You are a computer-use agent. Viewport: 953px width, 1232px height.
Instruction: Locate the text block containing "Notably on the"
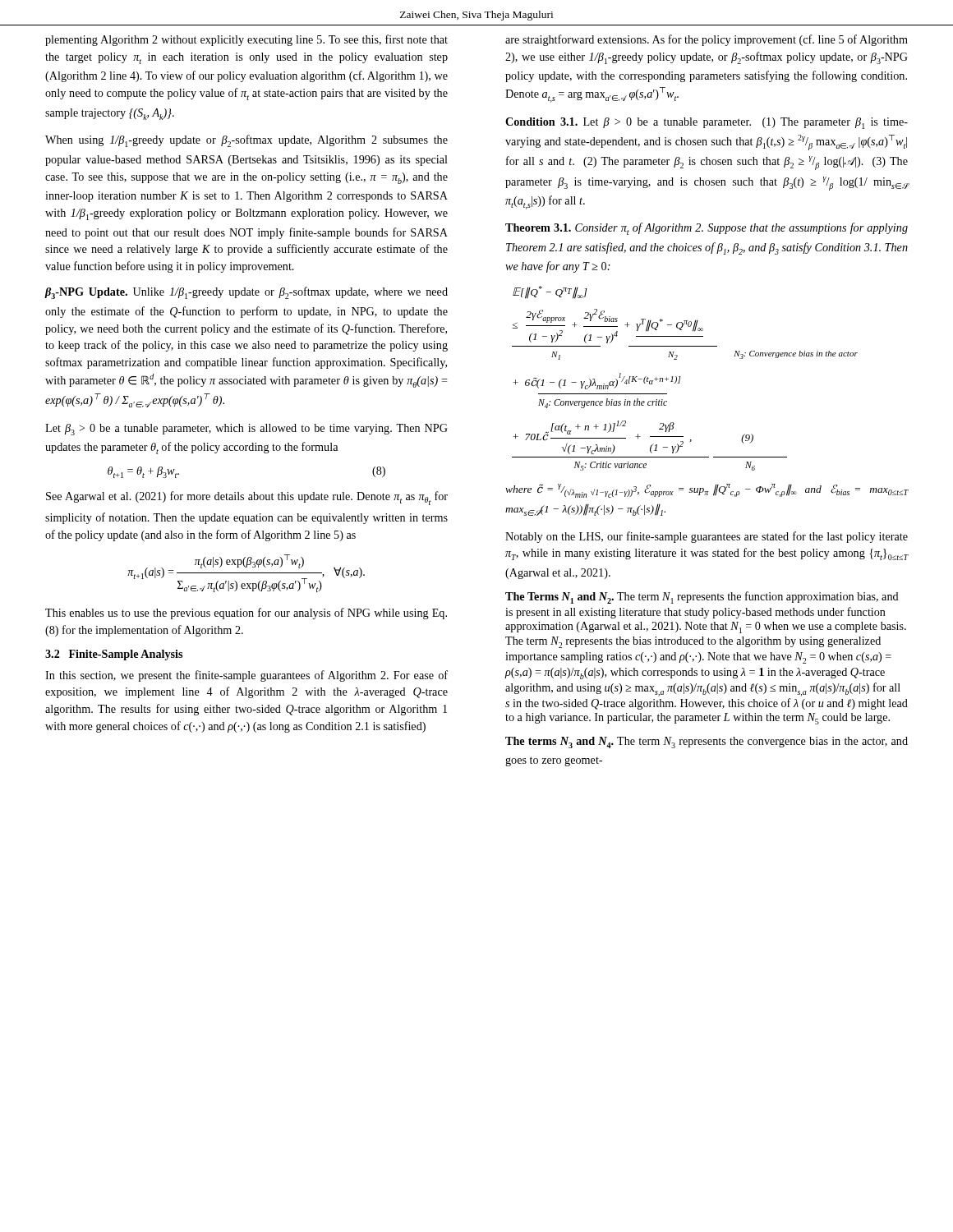click(x=707, y=554)
